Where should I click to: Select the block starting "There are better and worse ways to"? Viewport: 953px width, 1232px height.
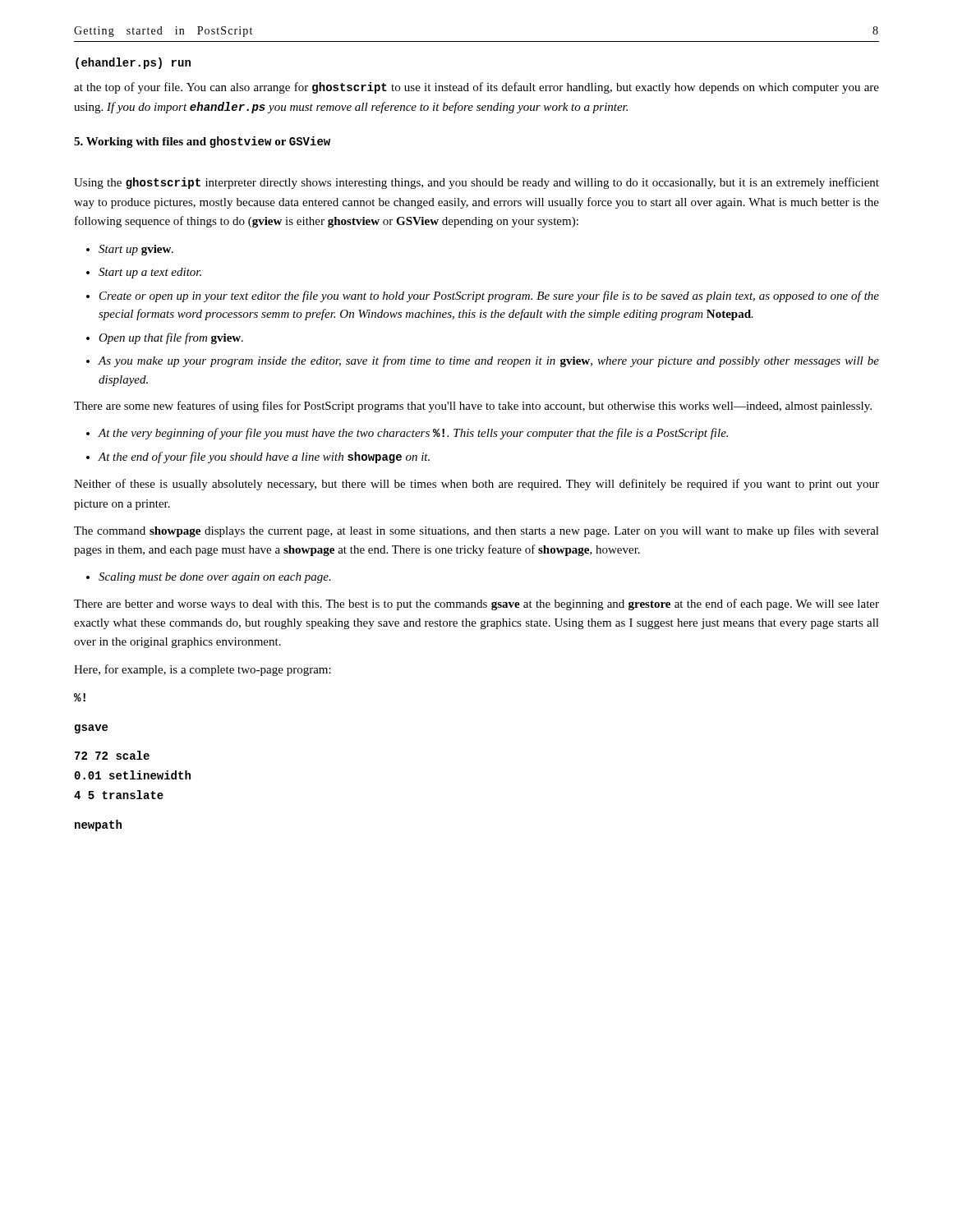[476, 623]
